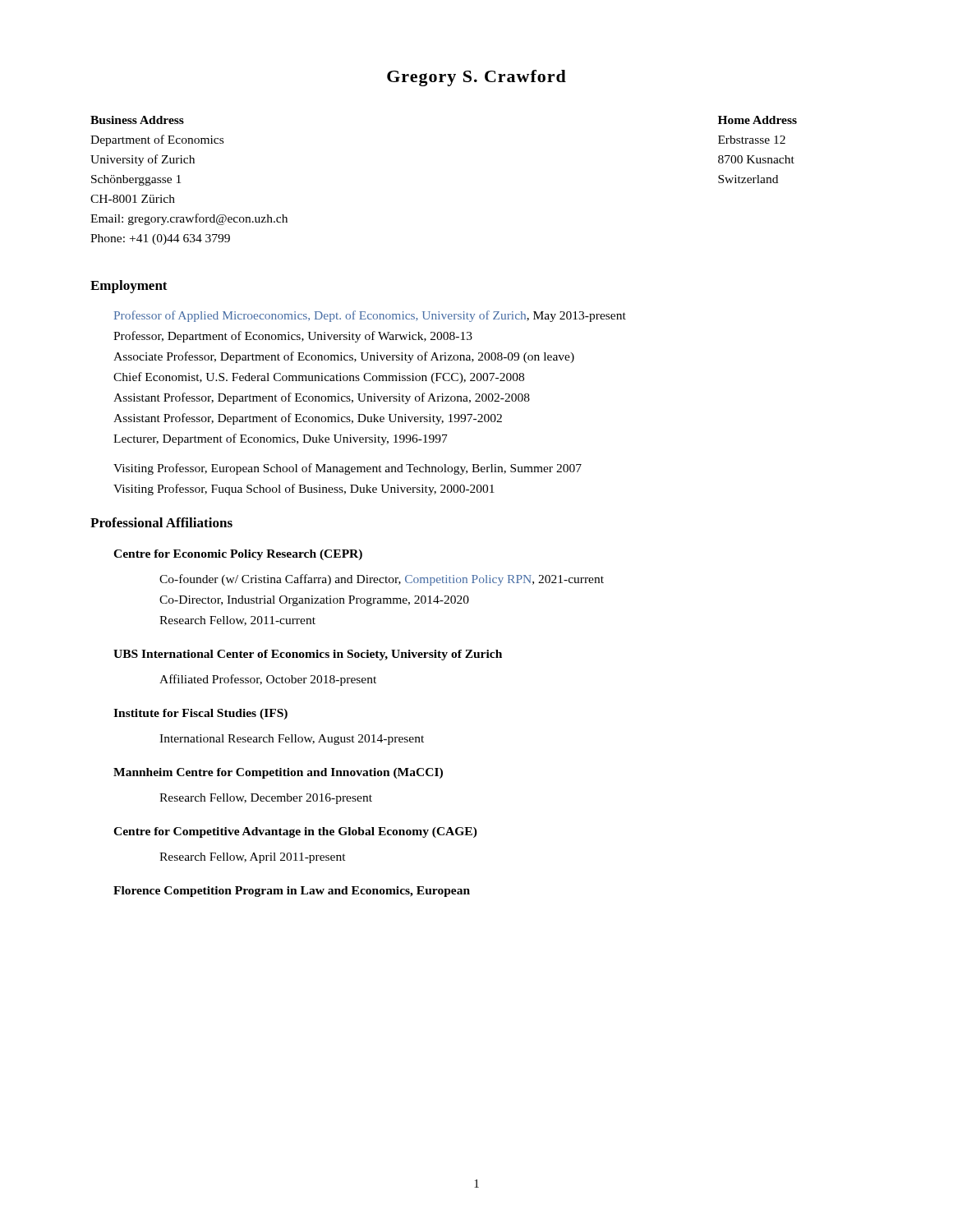
Task: Click on the list item that says "Research Fellow, 2011-current"
Action: pos(237,620)
